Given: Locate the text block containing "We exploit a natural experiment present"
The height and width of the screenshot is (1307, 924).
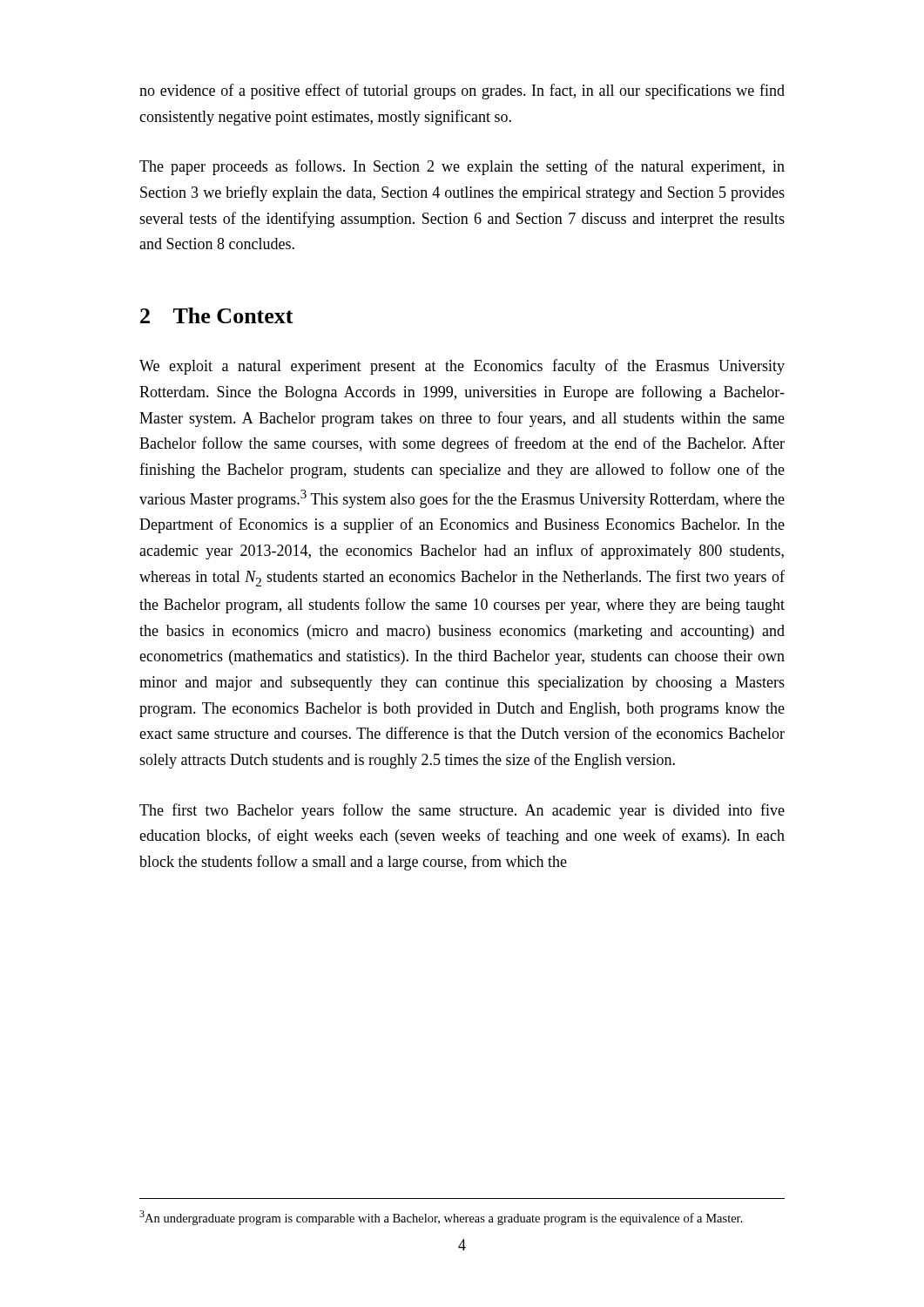Looking at the screenshot, I should click(x=462, y=563).
